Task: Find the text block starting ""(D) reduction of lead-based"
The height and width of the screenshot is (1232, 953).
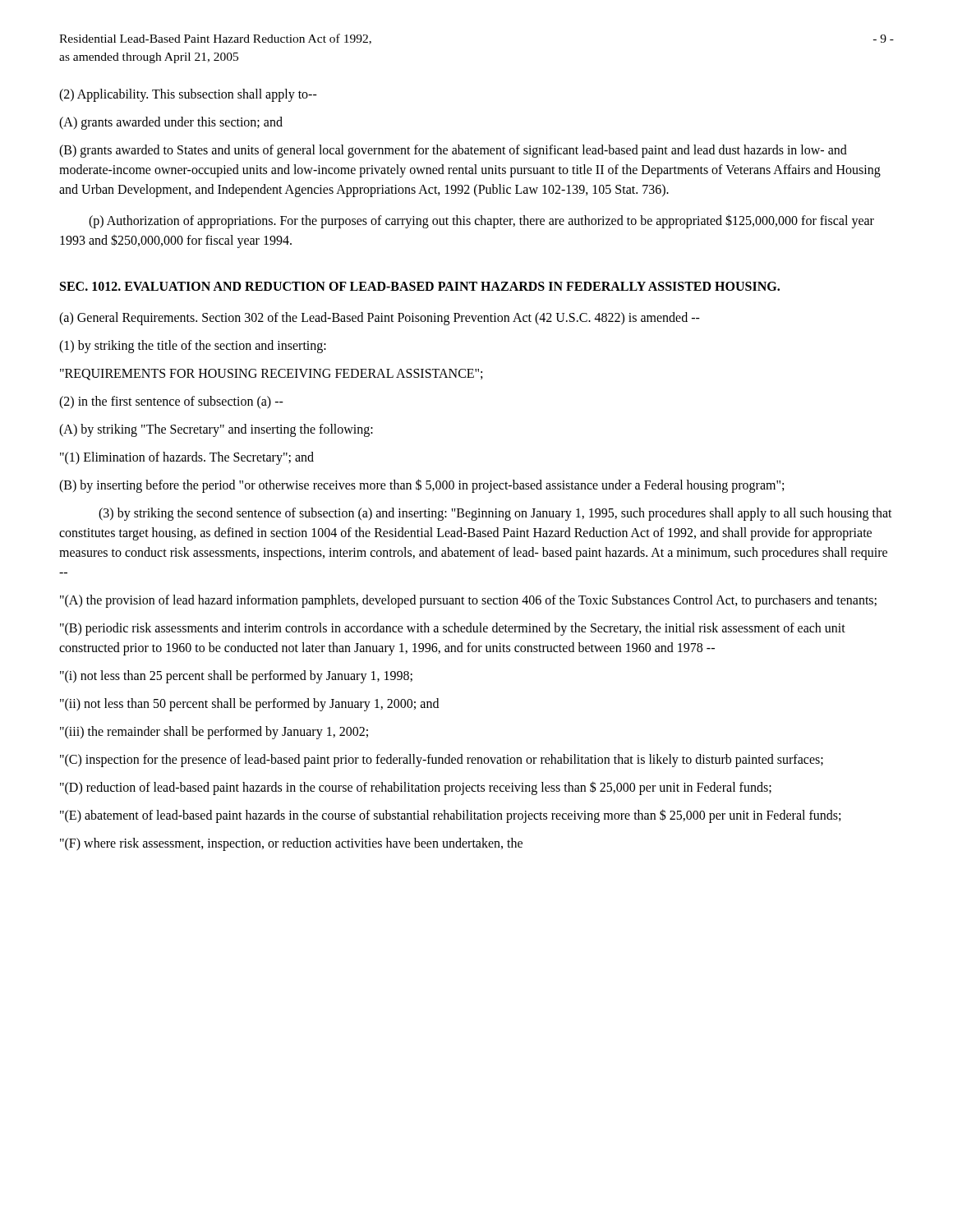Action: [x=416, y=788]
